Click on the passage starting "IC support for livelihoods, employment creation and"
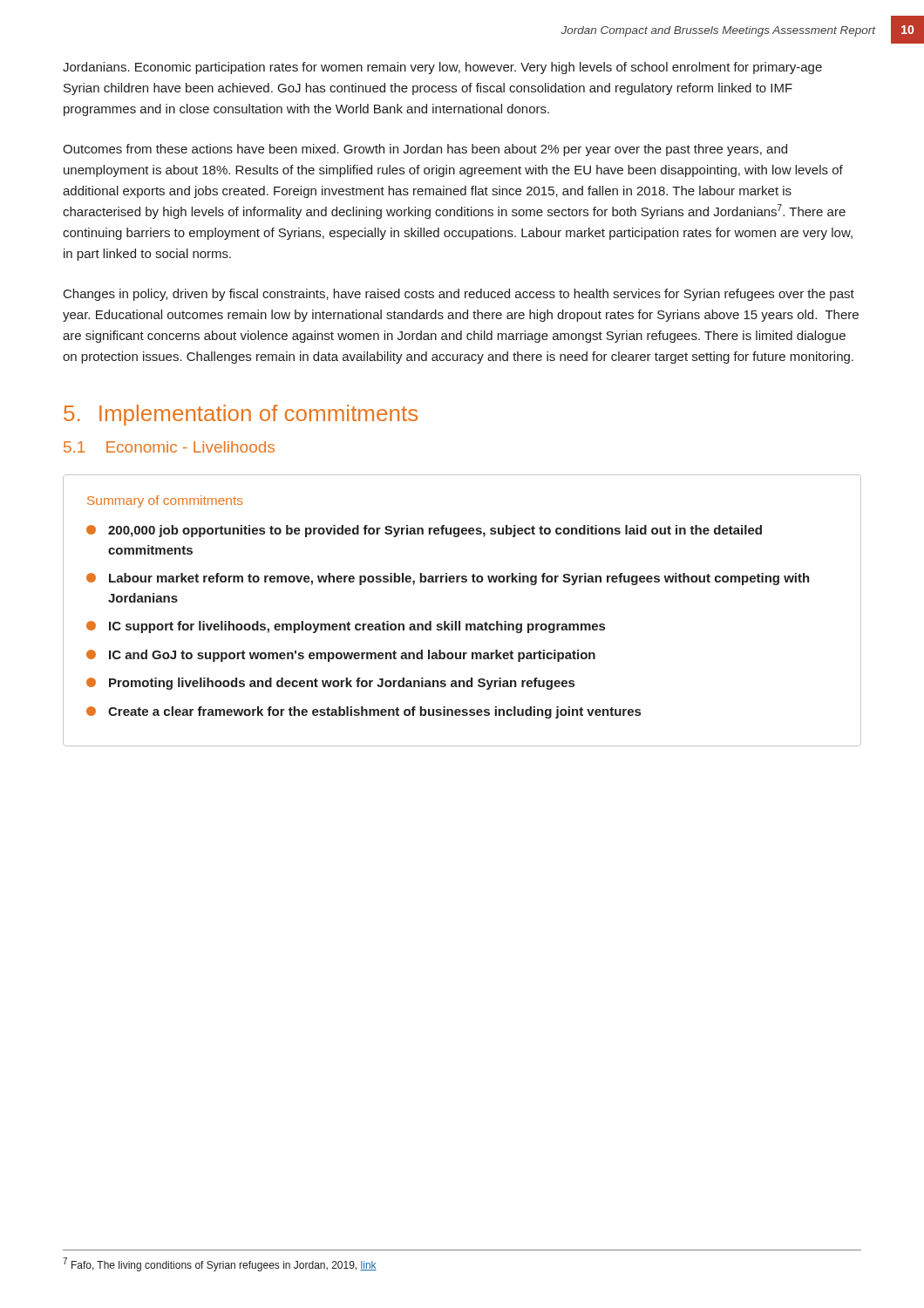Viewport: 924px width, 1308px height. click(346, 626)
